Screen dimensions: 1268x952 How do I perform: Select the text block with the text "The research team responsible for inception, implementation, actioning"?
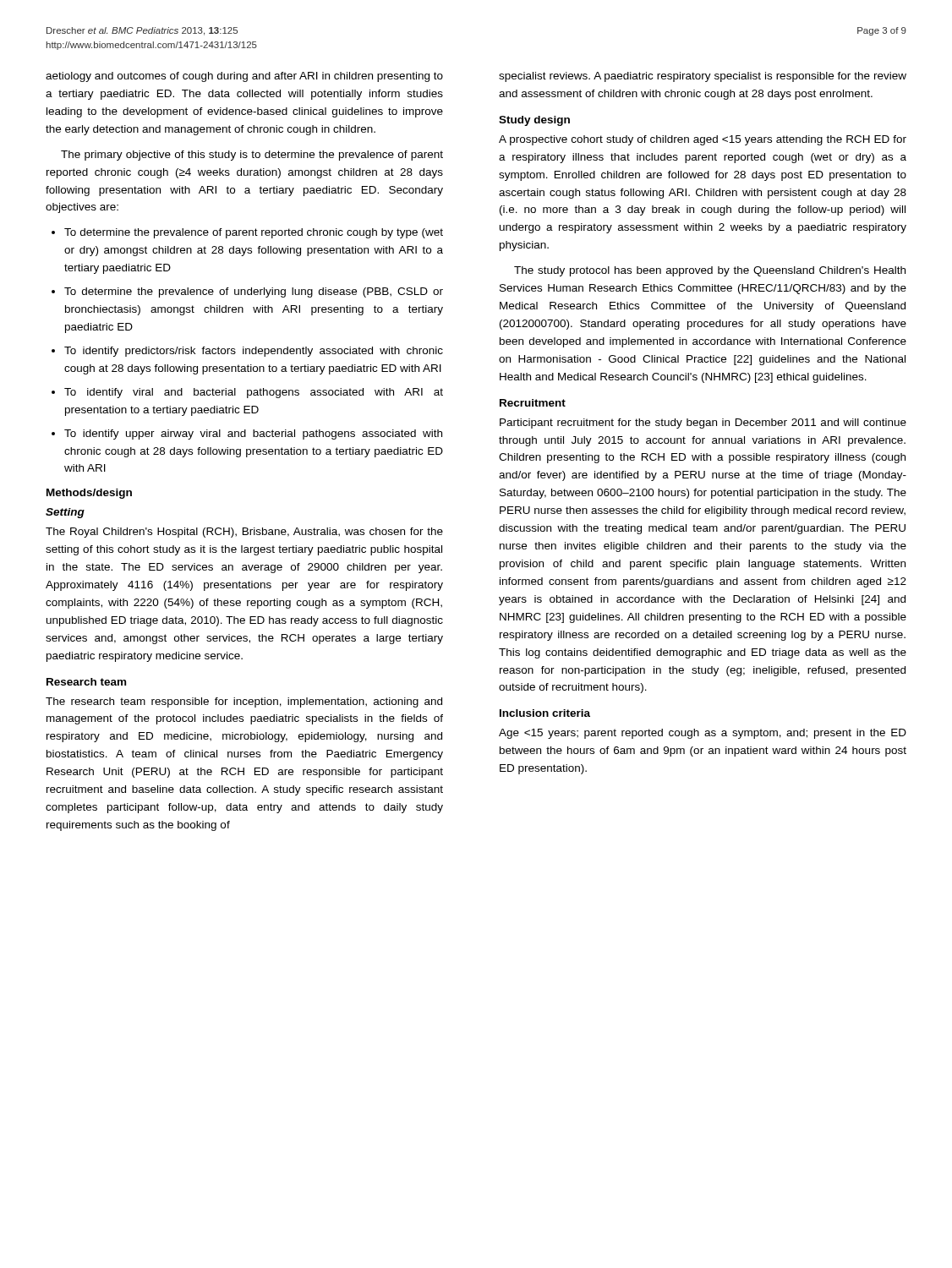[244, 763]
